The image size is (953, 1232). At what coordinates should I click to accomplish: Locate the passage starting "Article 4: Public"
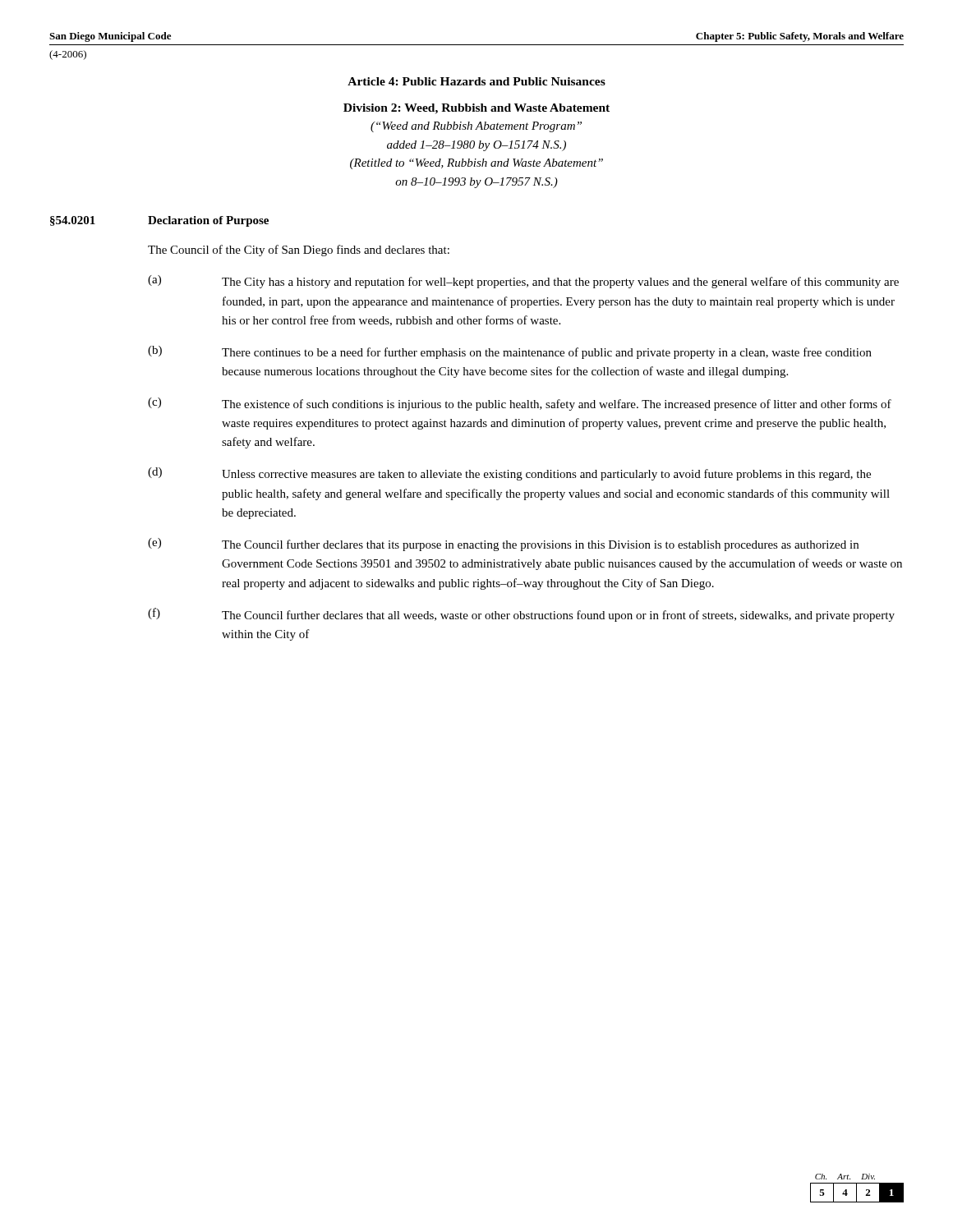pyautogui.click(x=476, y=81)
